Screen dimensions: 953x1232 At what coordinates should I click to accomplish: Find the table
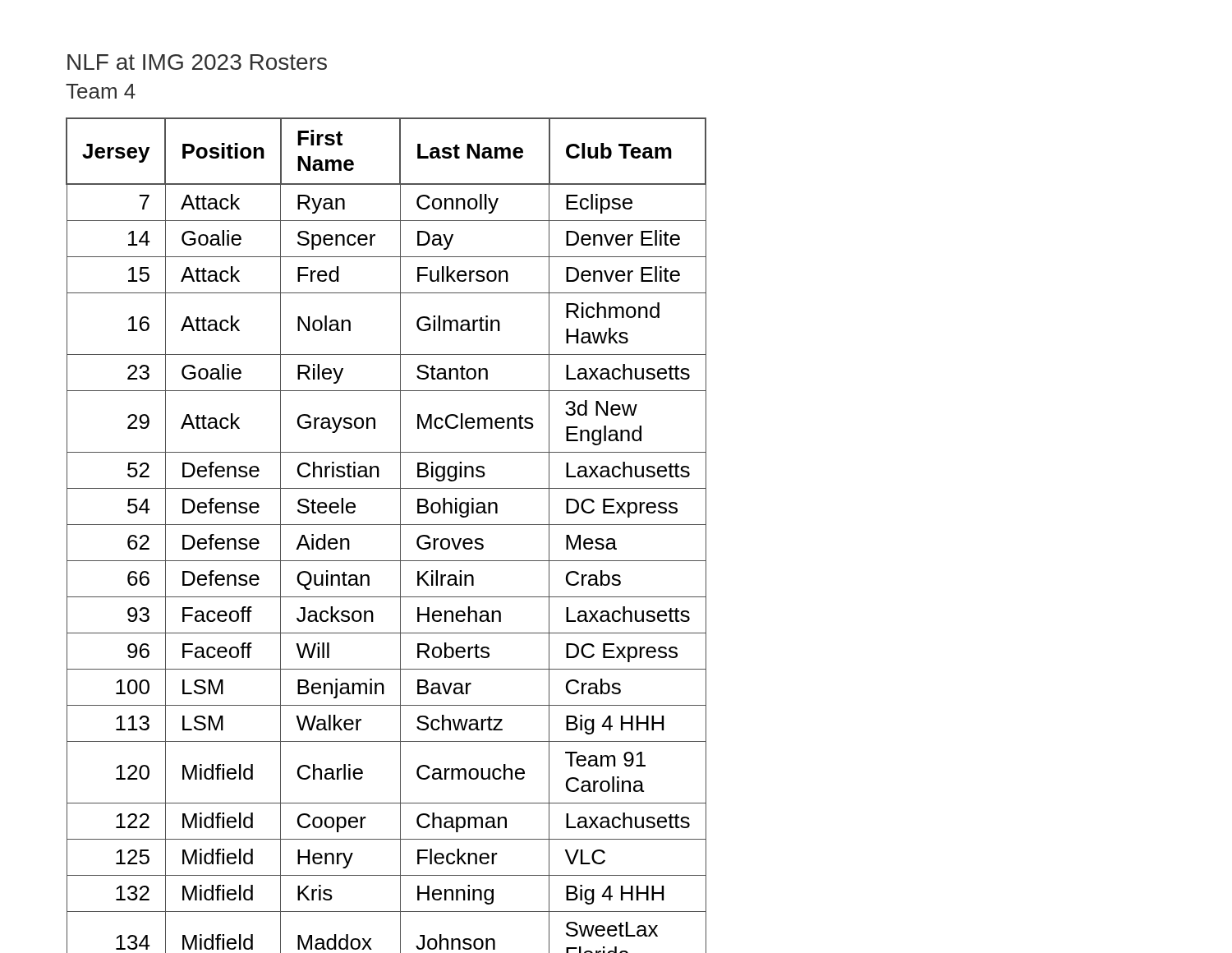[x=616, y=535]
